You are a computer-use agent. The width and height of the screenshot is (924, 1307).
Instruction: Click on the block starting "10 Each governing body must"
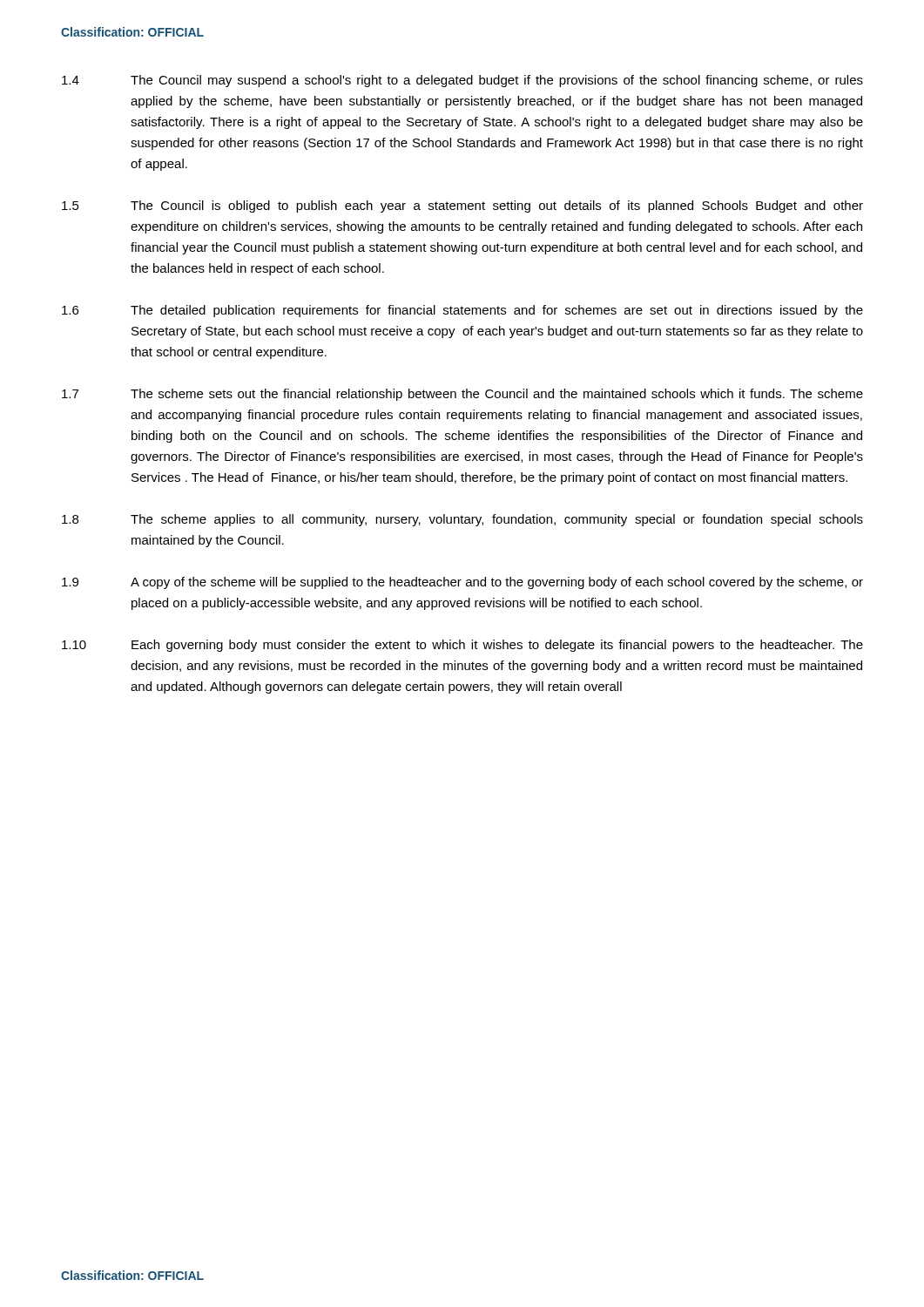click(x=462, y=666)
